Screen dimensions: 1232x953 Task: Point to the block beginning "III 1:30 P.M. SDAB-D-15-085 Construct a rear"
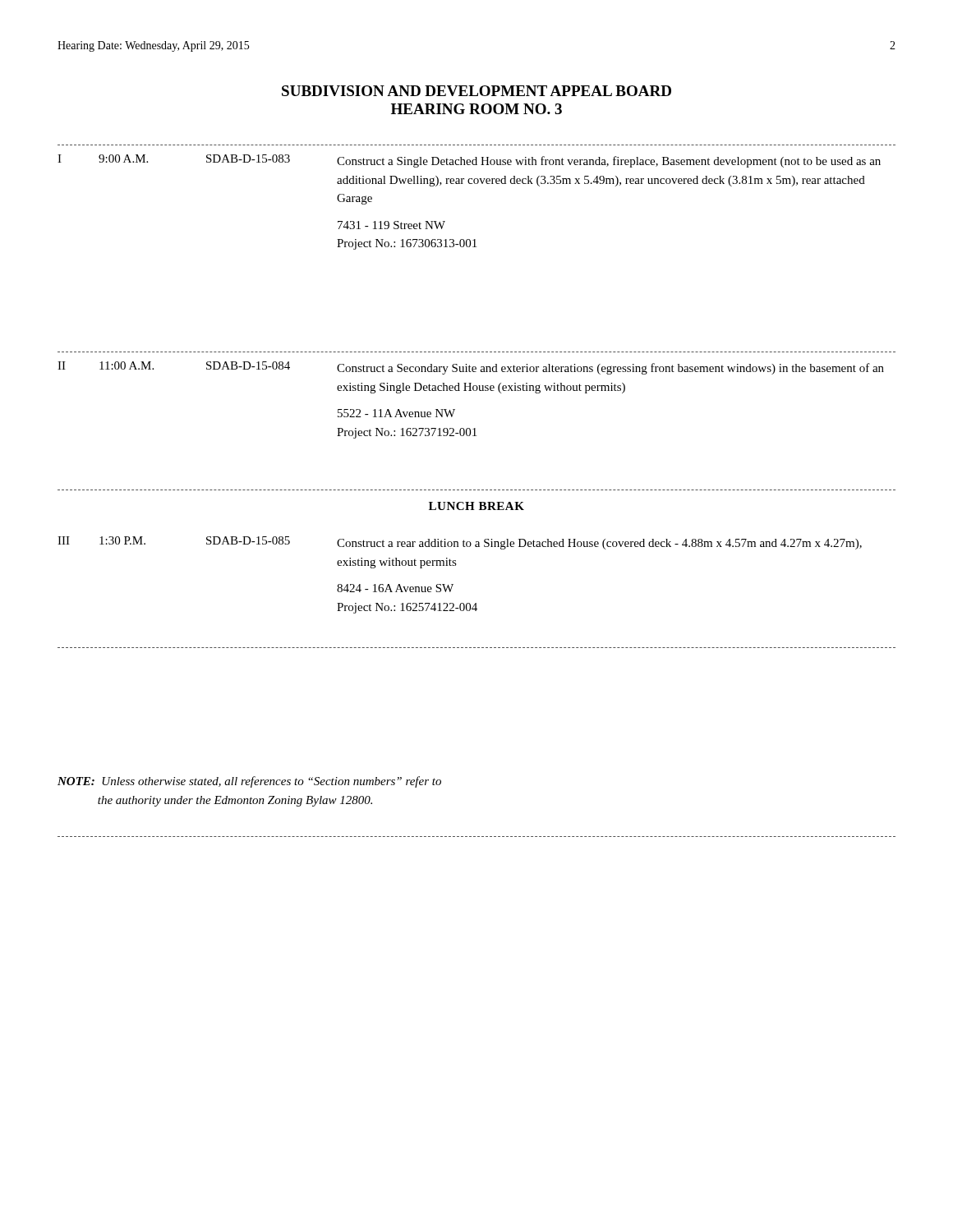coord(460,543)
